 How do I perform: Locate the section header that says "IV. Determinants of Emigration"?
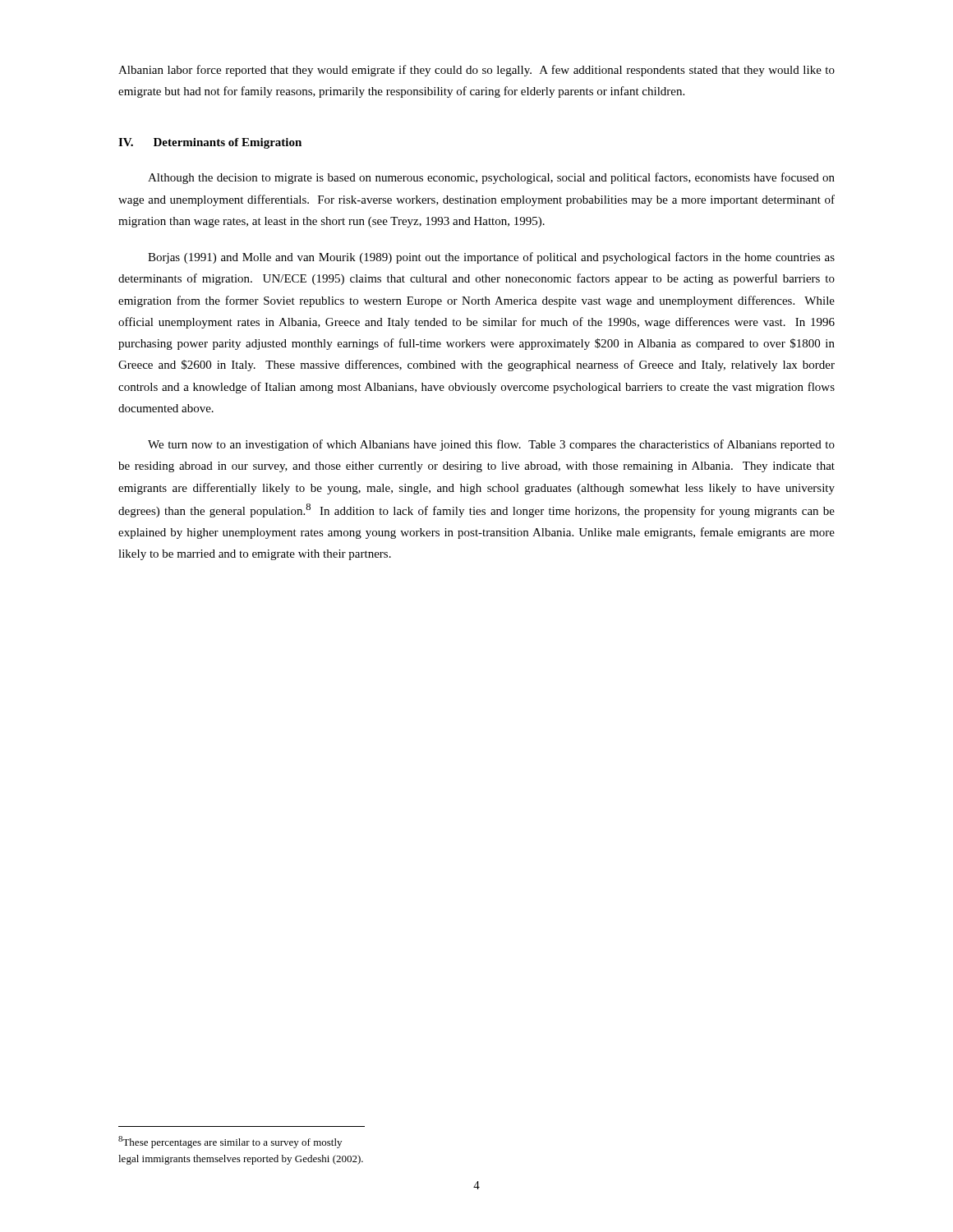coord(210,142)
